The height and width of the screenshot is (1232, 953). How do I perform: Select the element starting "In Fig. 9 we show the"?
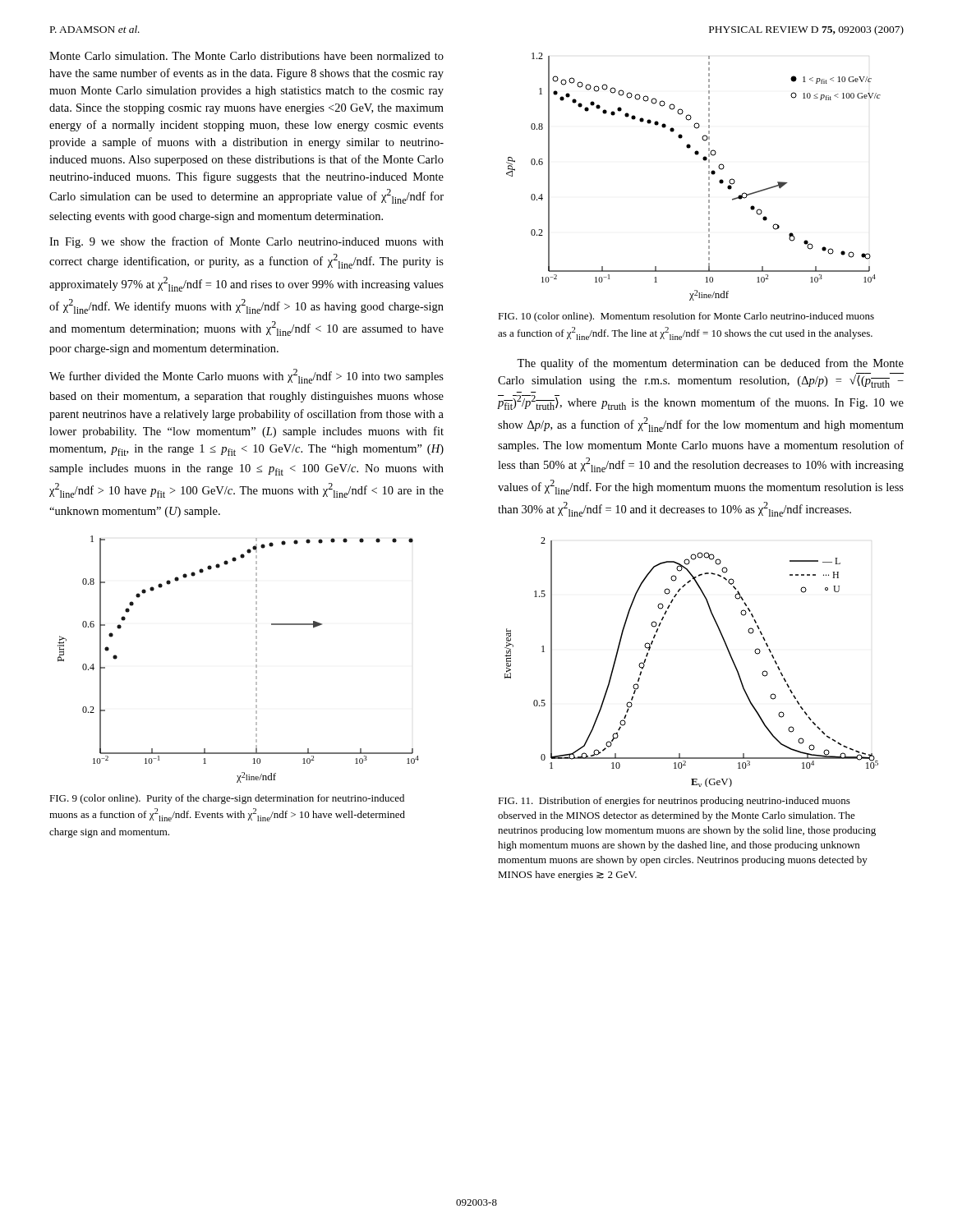246,296
